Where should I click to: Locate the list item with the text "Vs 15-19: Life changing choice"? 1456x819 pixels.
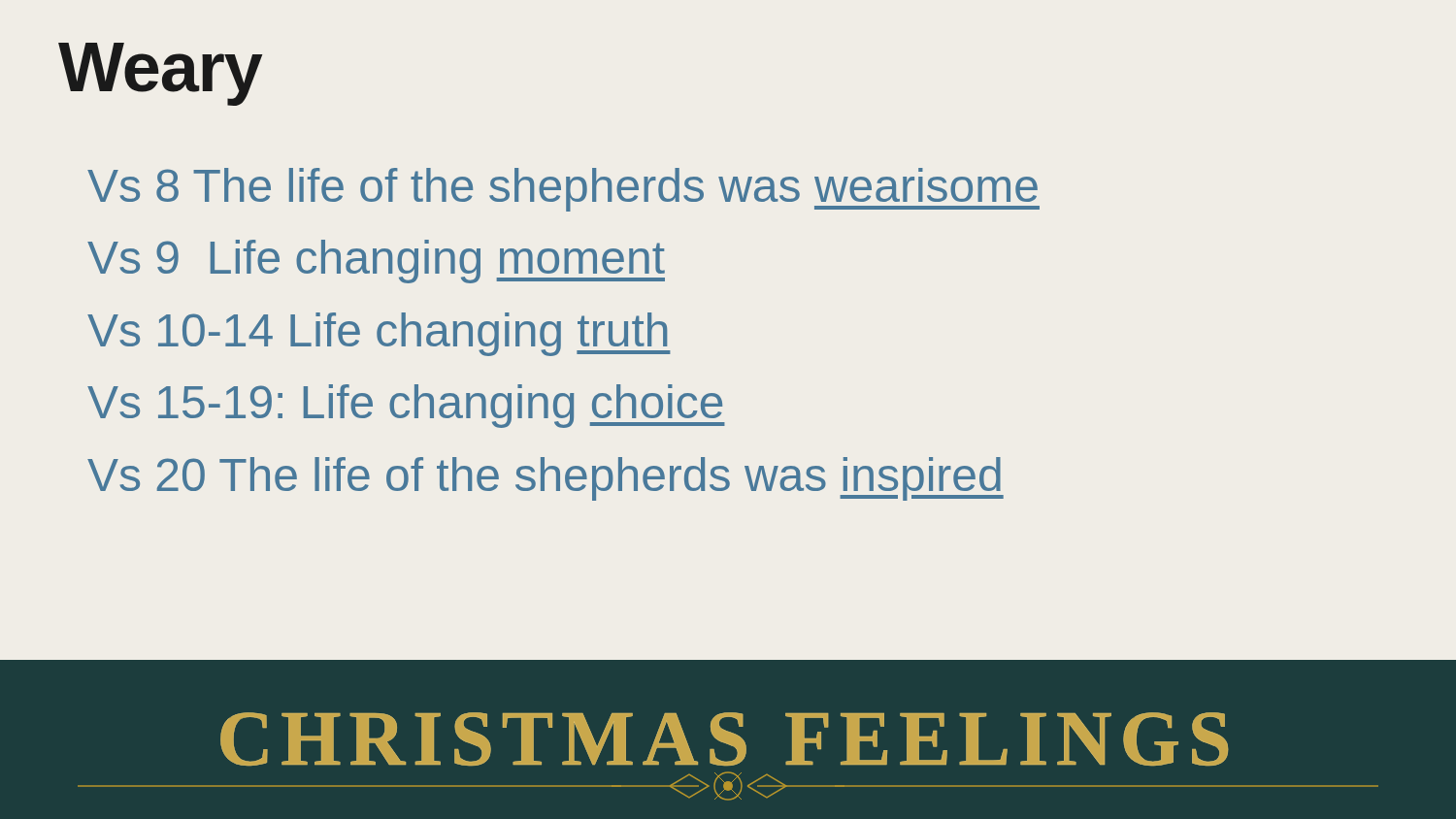click(406, 402)
